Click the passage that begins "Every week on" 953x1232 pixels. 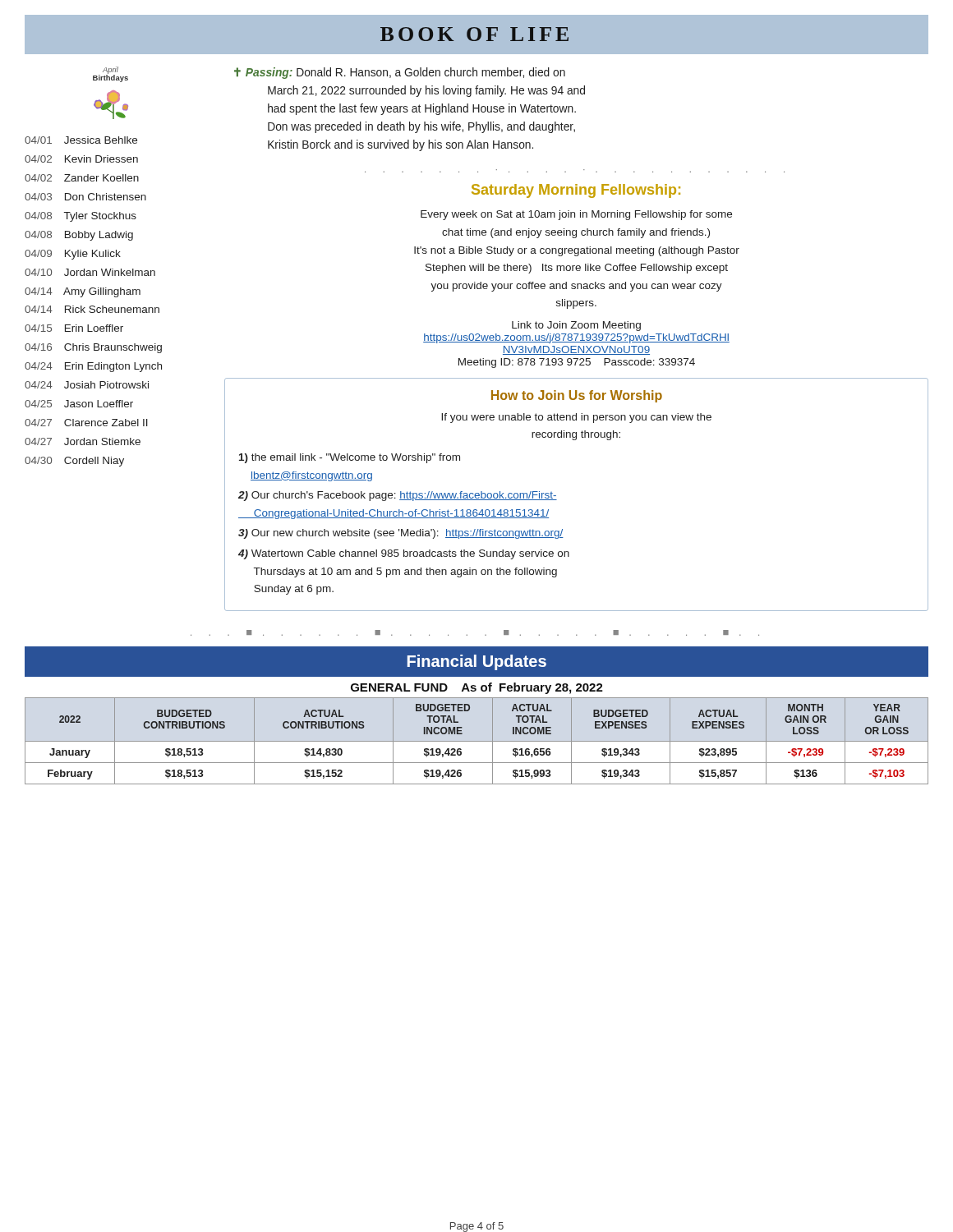pos(576,259)
